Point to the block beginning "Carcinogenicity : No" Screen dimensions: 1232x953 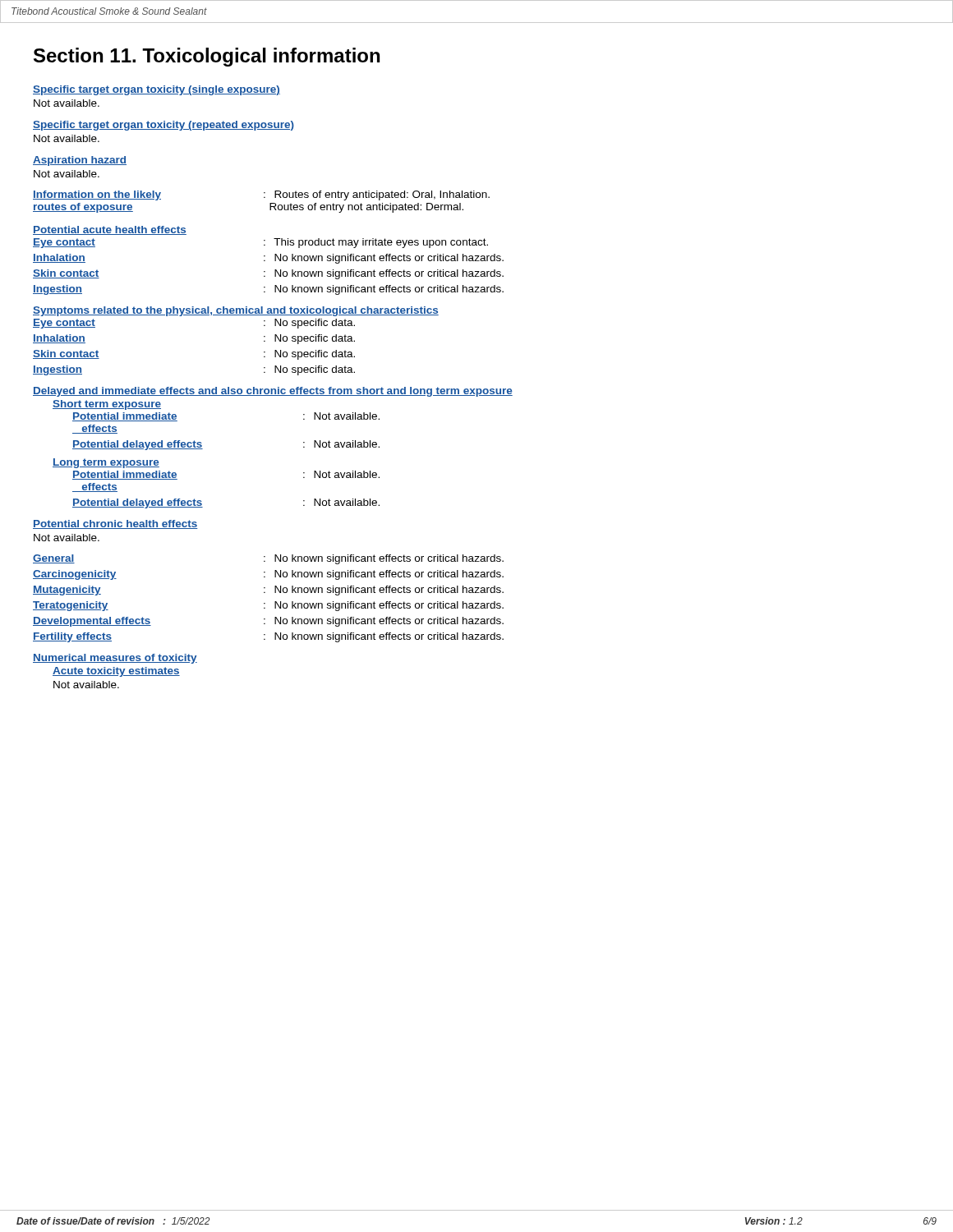476,574
